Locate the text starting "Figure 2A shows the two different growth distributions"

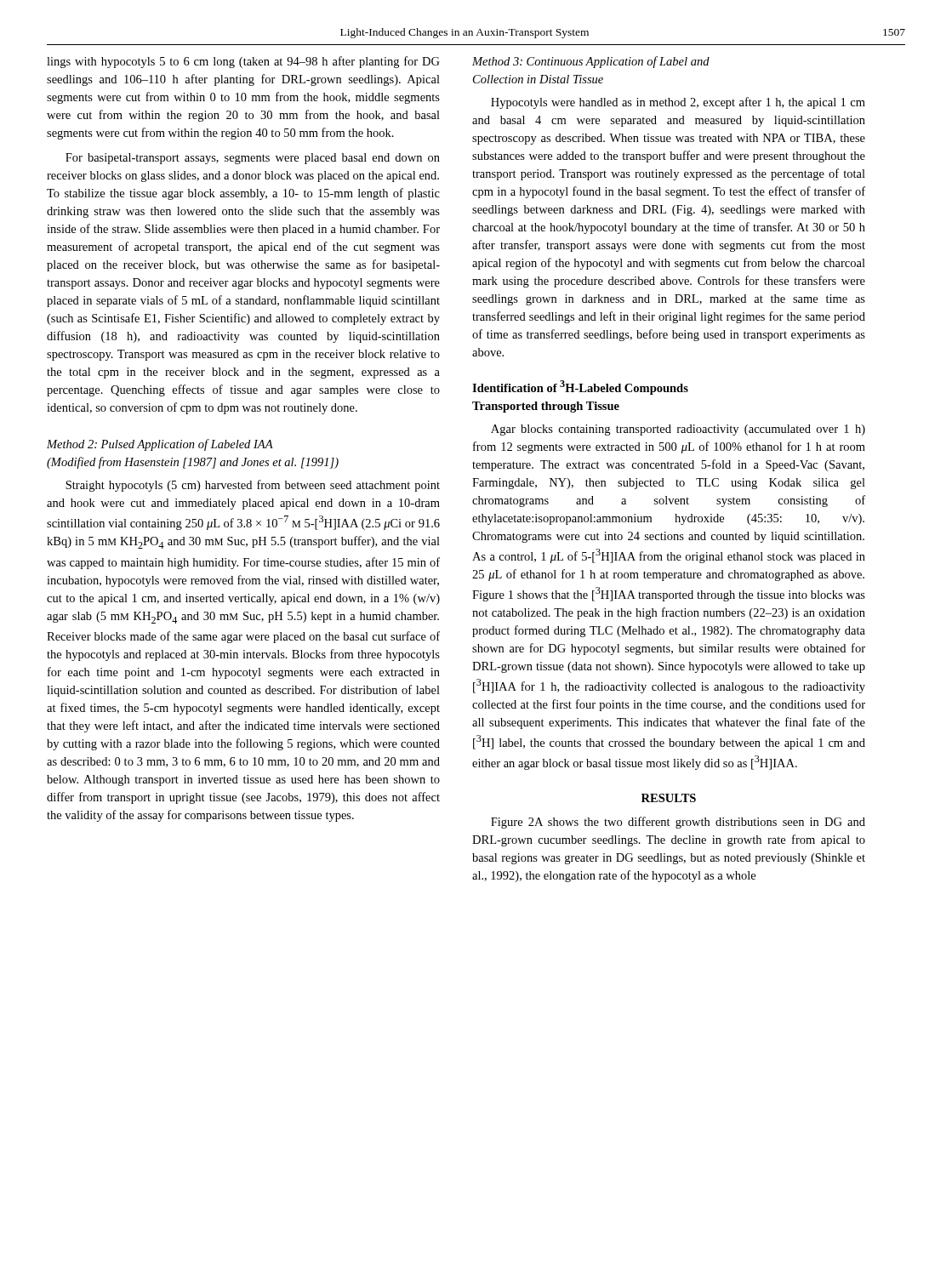[x=669, y=849]
